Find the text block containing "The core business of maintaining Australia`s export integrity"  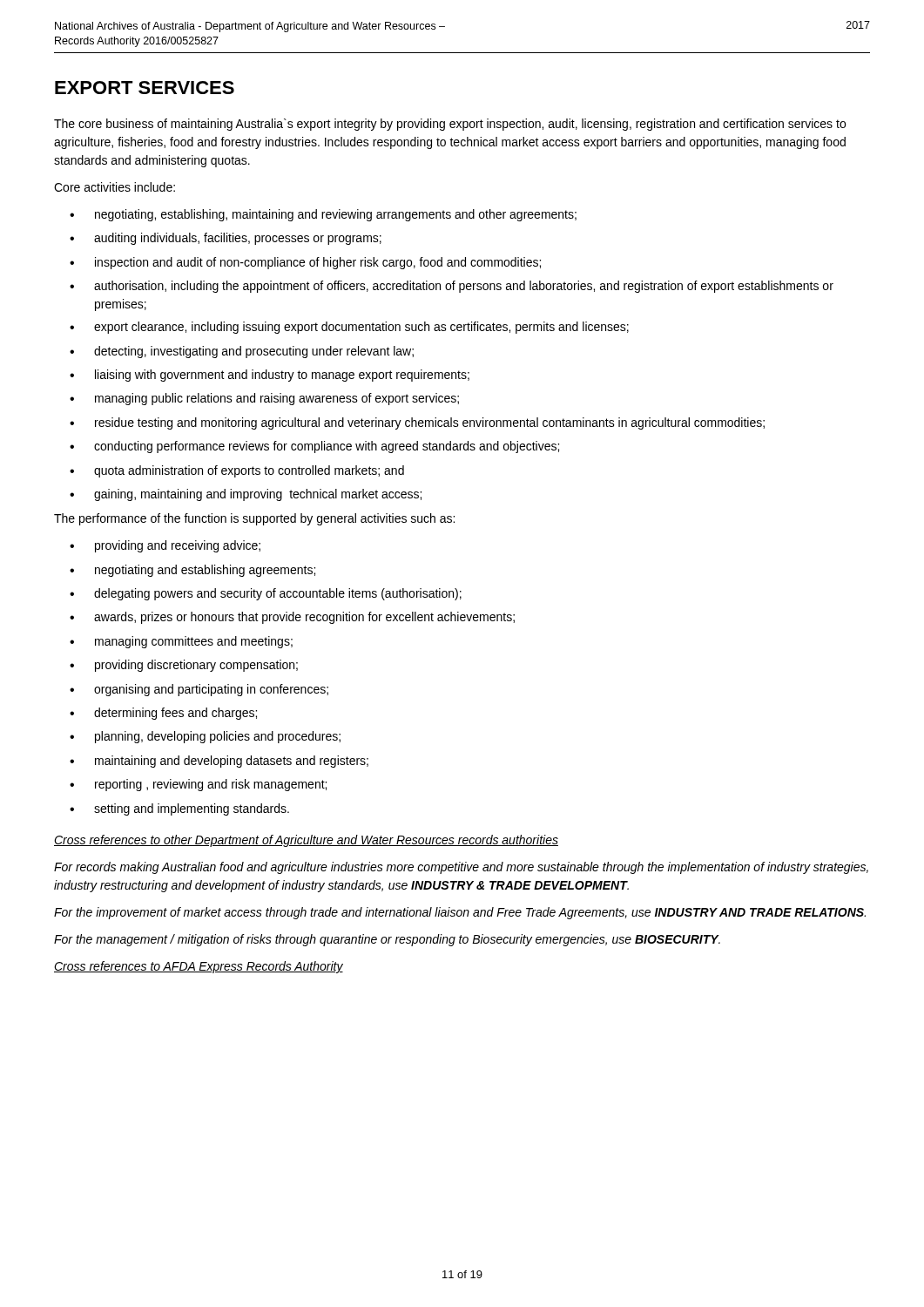tap(450, 142)
